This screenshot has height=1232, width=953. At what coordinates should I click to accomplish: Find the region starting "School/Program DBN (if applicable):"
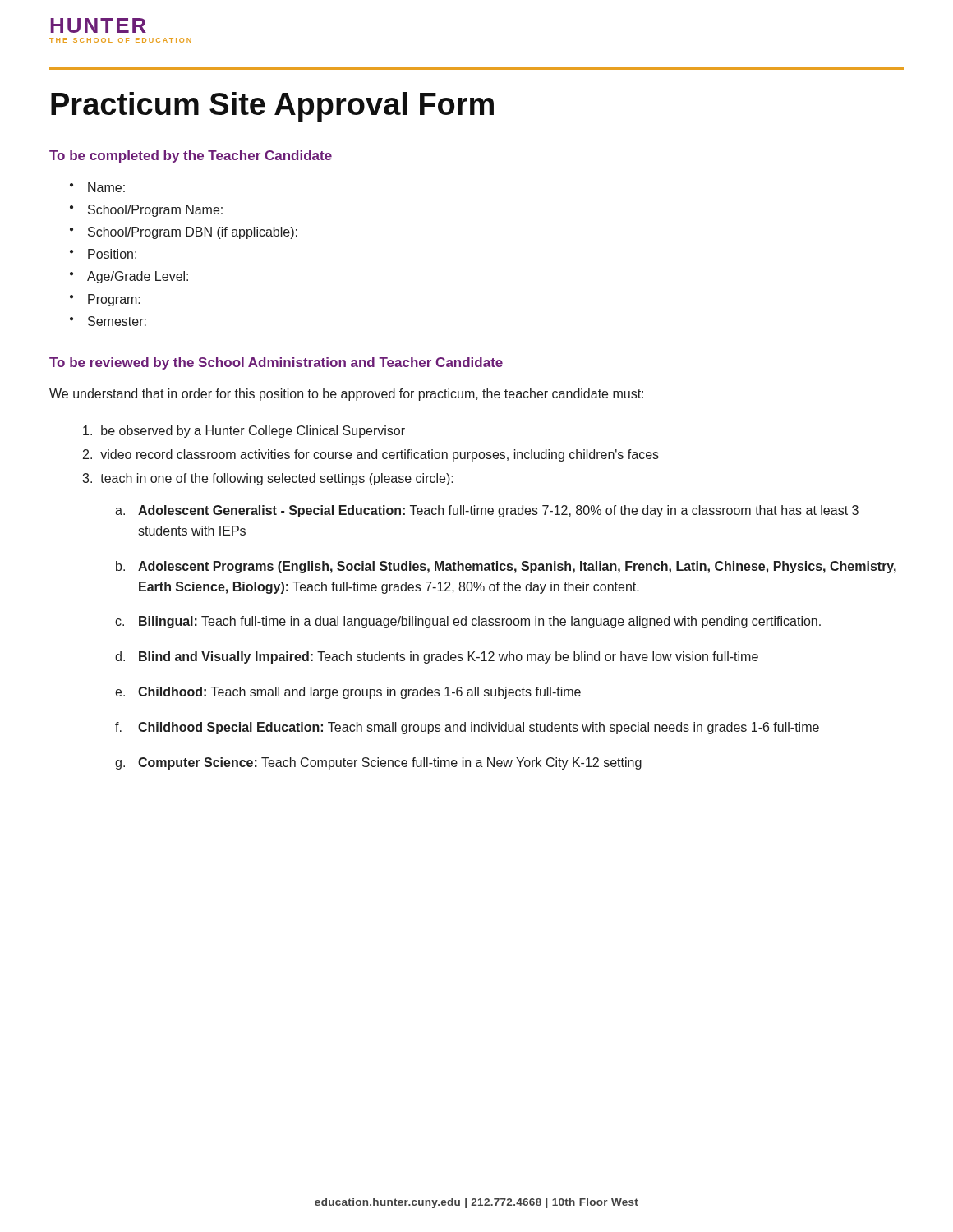pos(193,232)
